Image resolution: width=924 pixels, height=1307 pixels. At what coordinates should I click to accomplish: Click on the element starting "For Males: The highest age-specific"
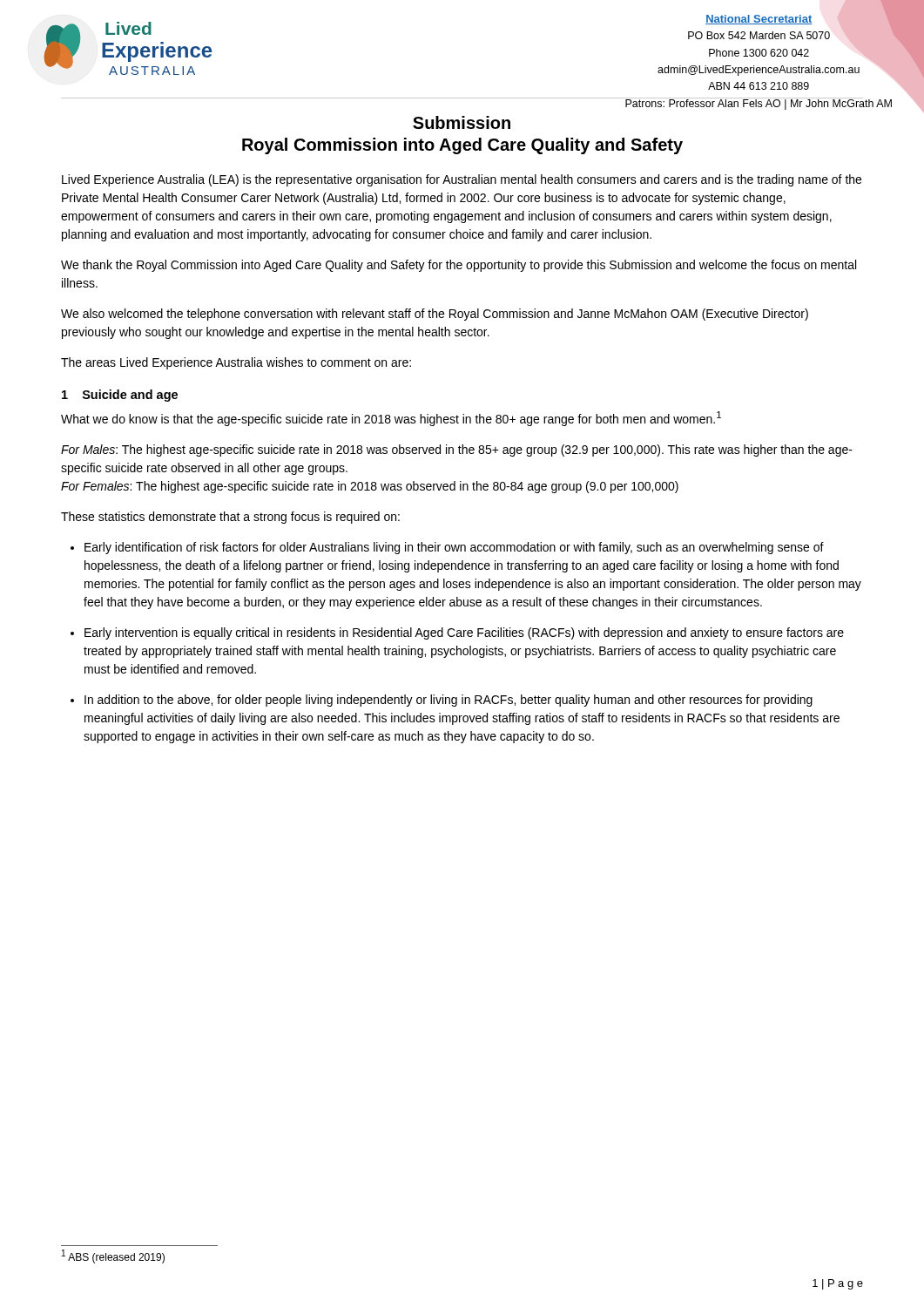(457, 450)
